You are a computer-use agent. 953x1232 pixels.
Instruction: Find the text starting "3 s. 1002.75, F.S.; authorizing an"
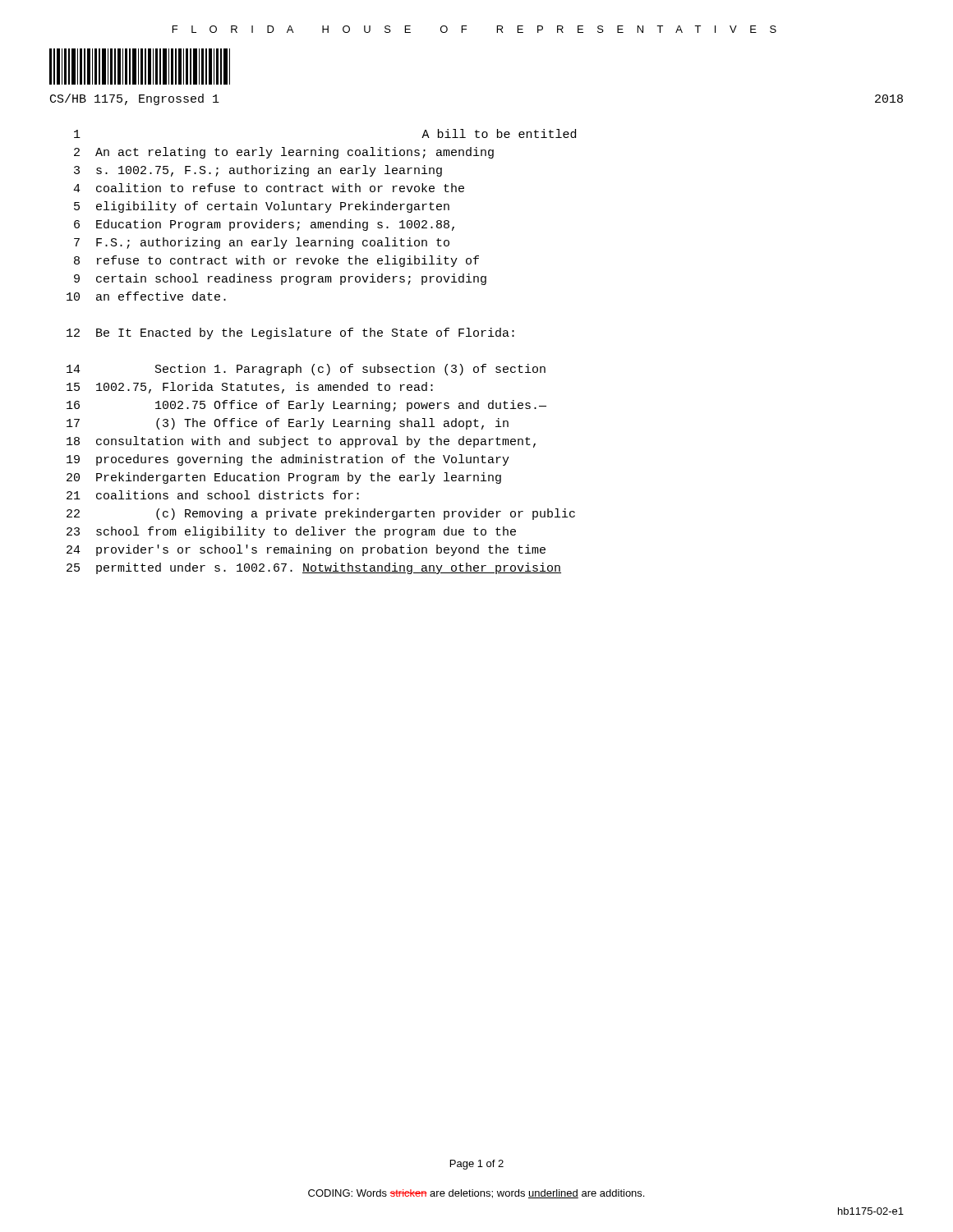258,171
